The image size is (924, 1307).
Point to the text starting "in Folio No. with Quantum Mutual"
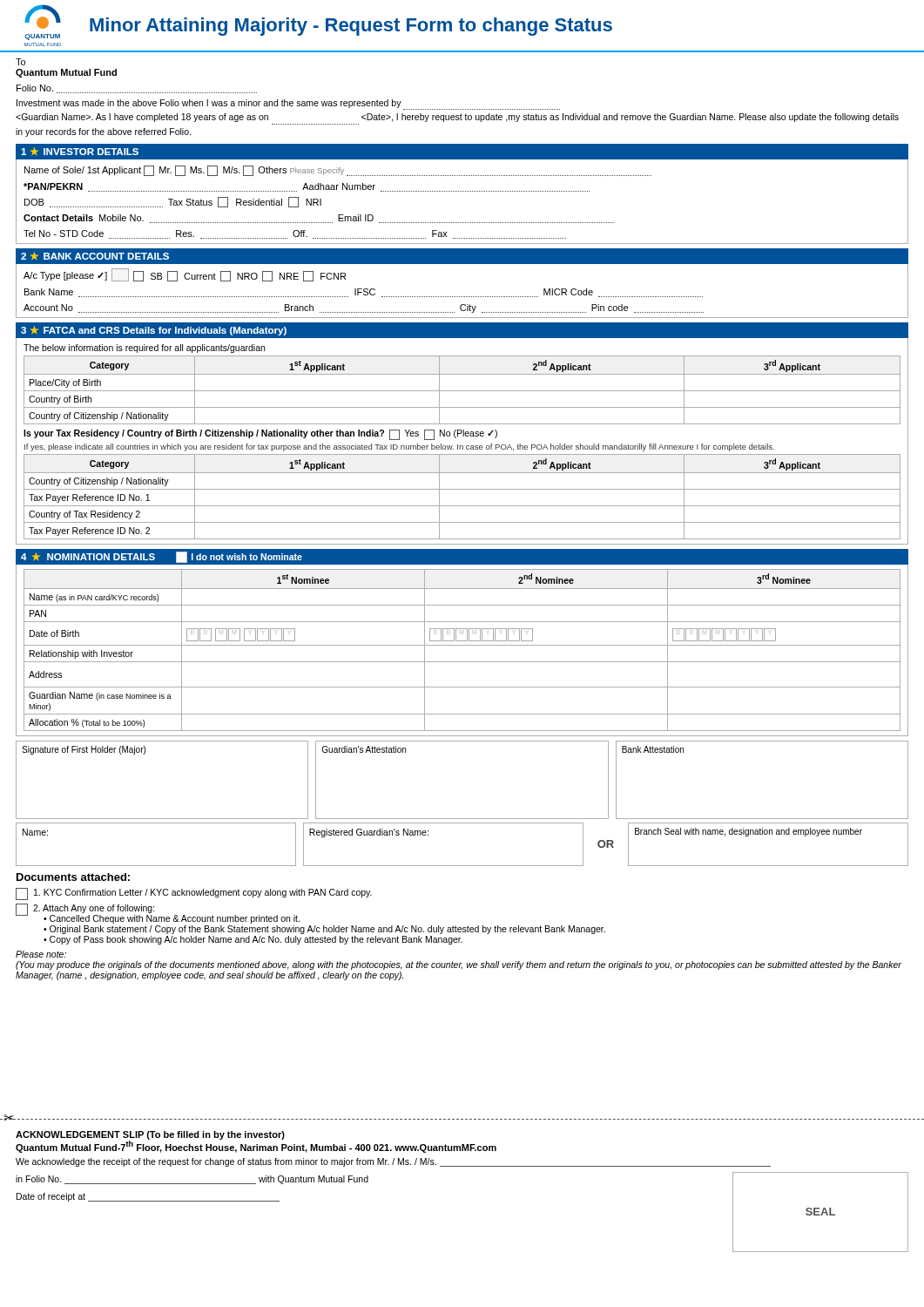point(192,1178)
